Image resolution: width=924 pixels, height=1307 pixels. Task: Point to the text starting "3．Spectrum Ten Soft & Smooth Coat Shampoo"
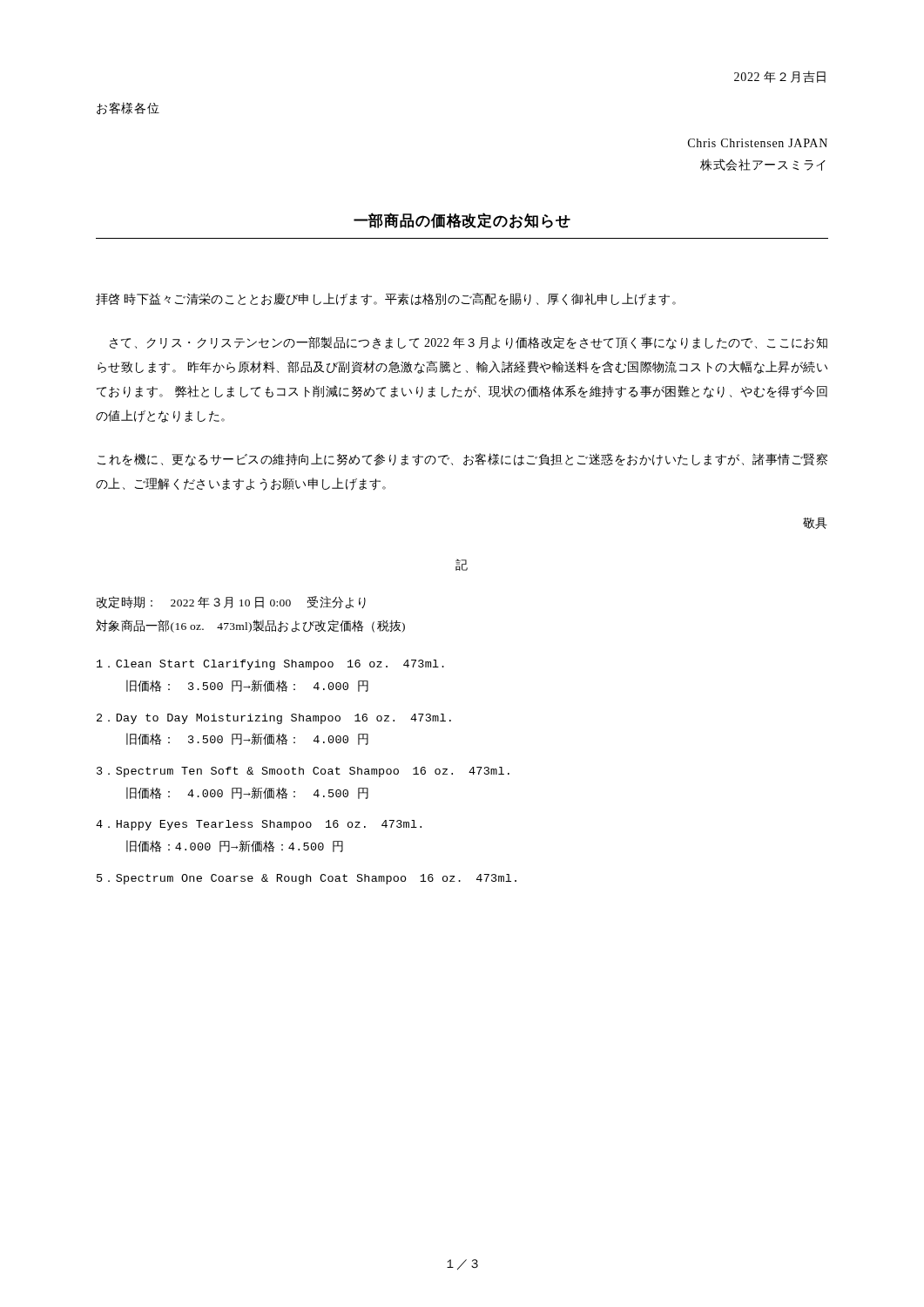click(x=304, y=783)
